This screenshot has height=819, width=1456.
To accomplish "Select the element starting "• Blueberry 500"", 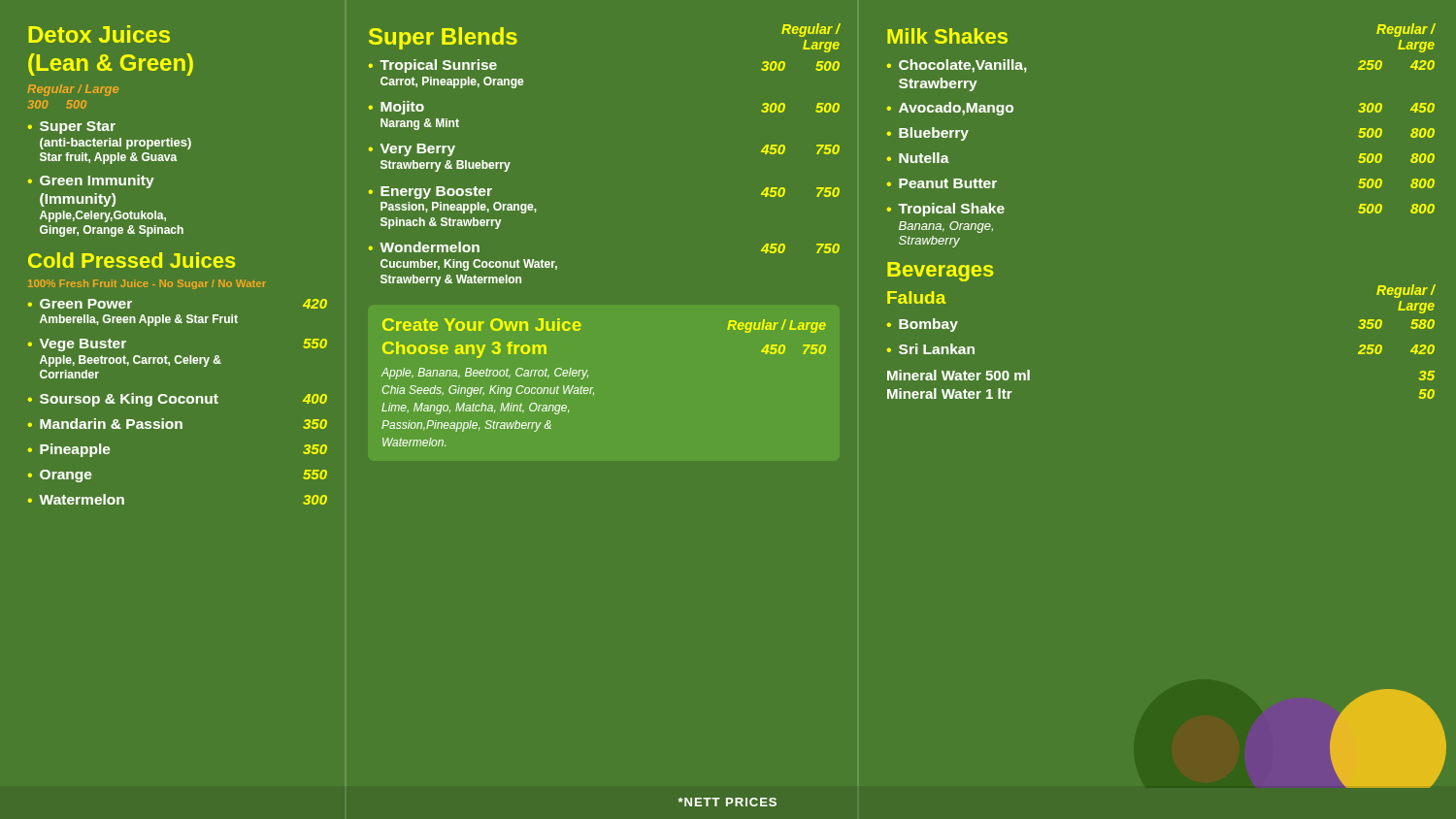I will (x=927, y=133).
